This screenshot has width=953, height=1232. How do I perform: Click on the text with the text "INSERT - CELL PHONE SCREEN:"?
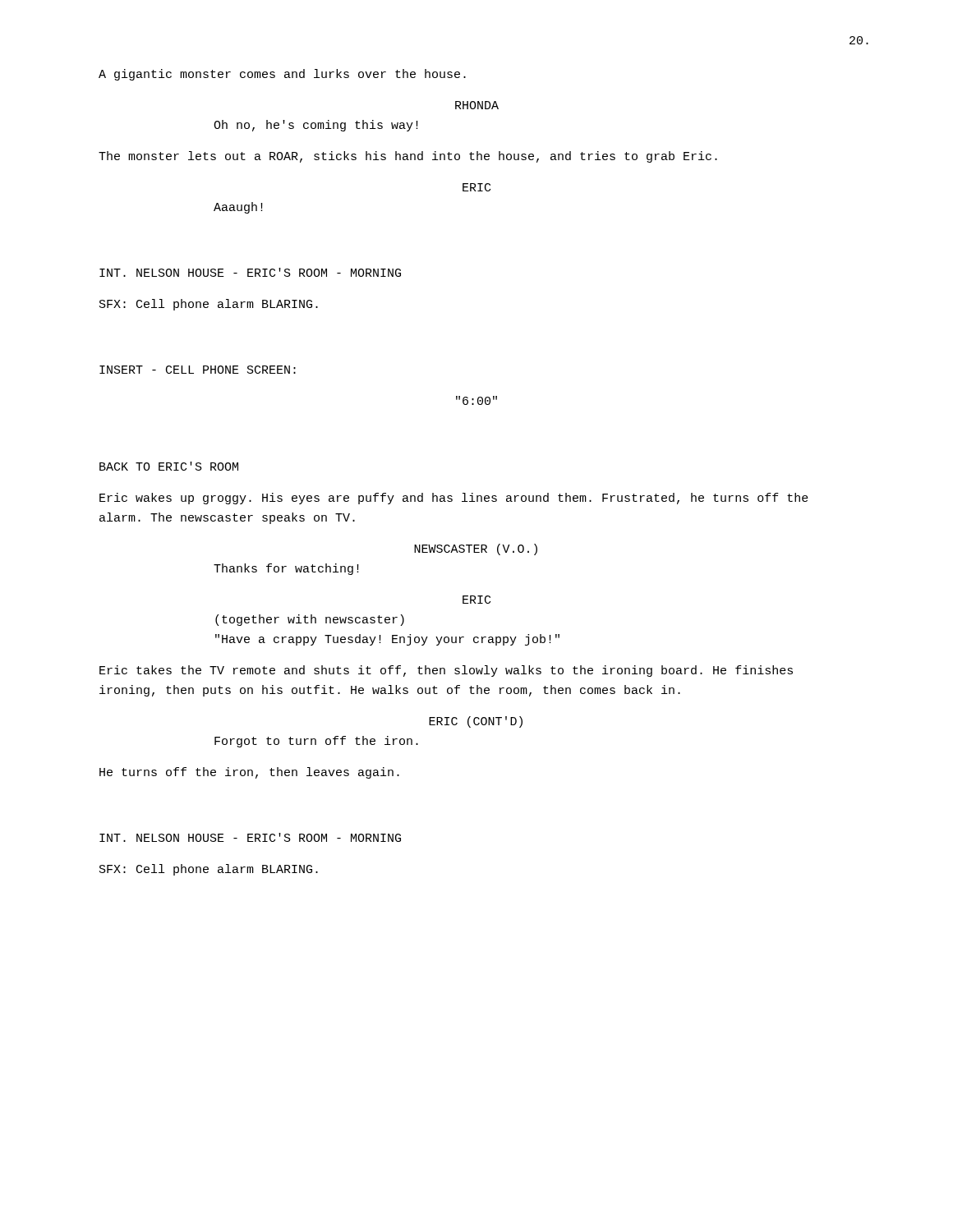pyautogui.click(x=198, y=371)
